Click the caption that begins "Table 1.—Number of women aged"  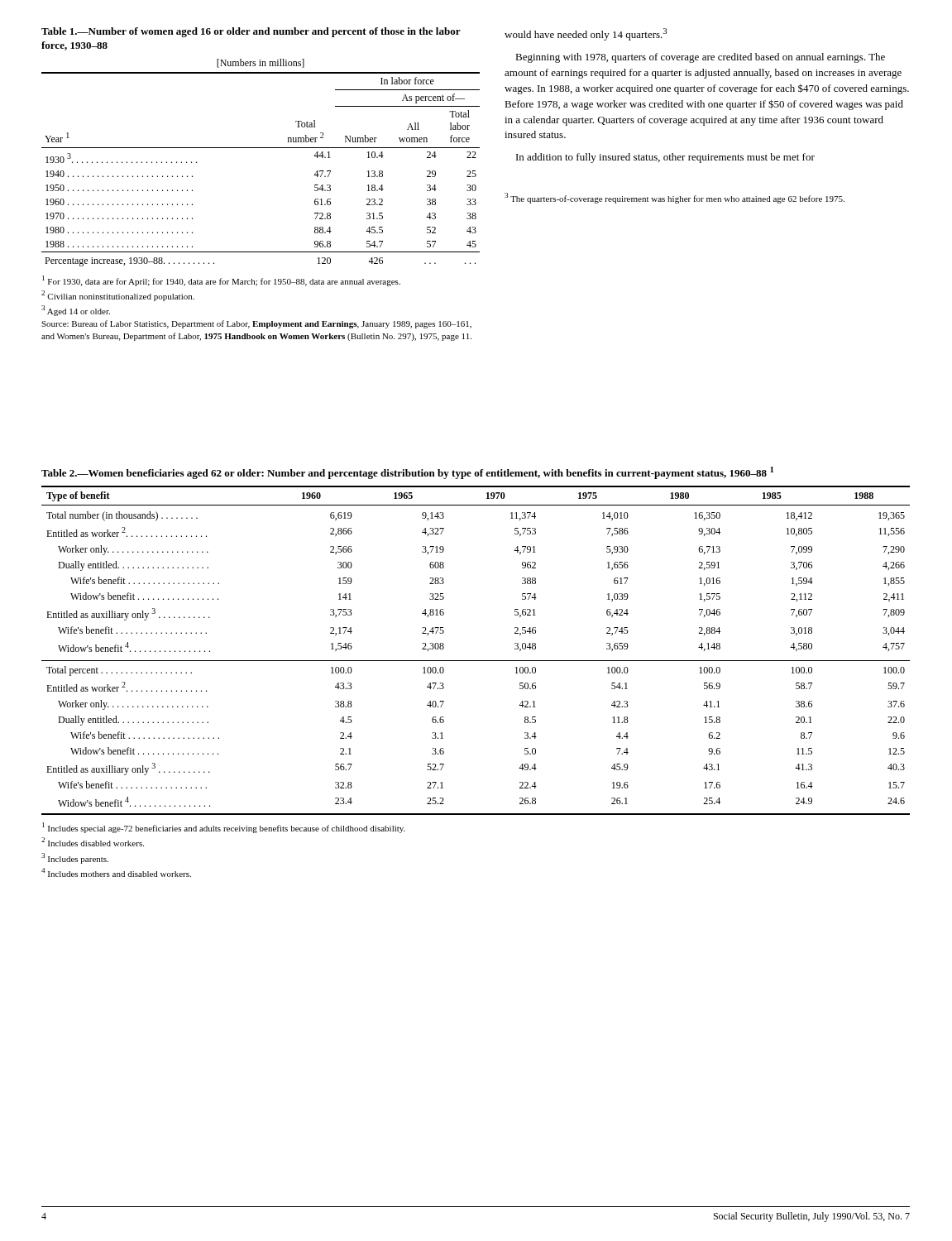[251, 38]
